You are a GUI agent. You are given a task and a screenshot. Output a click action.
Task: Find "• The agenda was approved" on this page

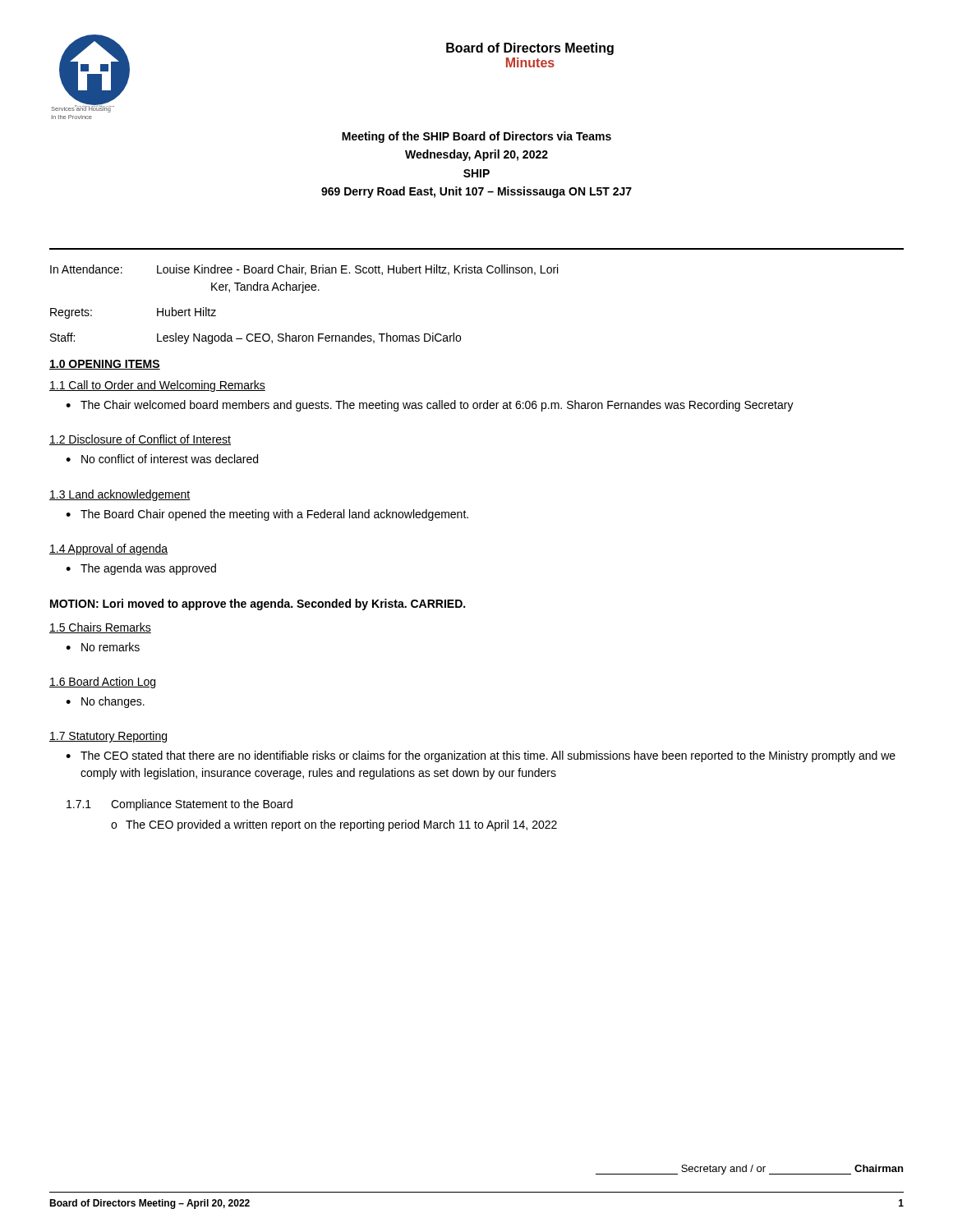[x=141, y=569]
